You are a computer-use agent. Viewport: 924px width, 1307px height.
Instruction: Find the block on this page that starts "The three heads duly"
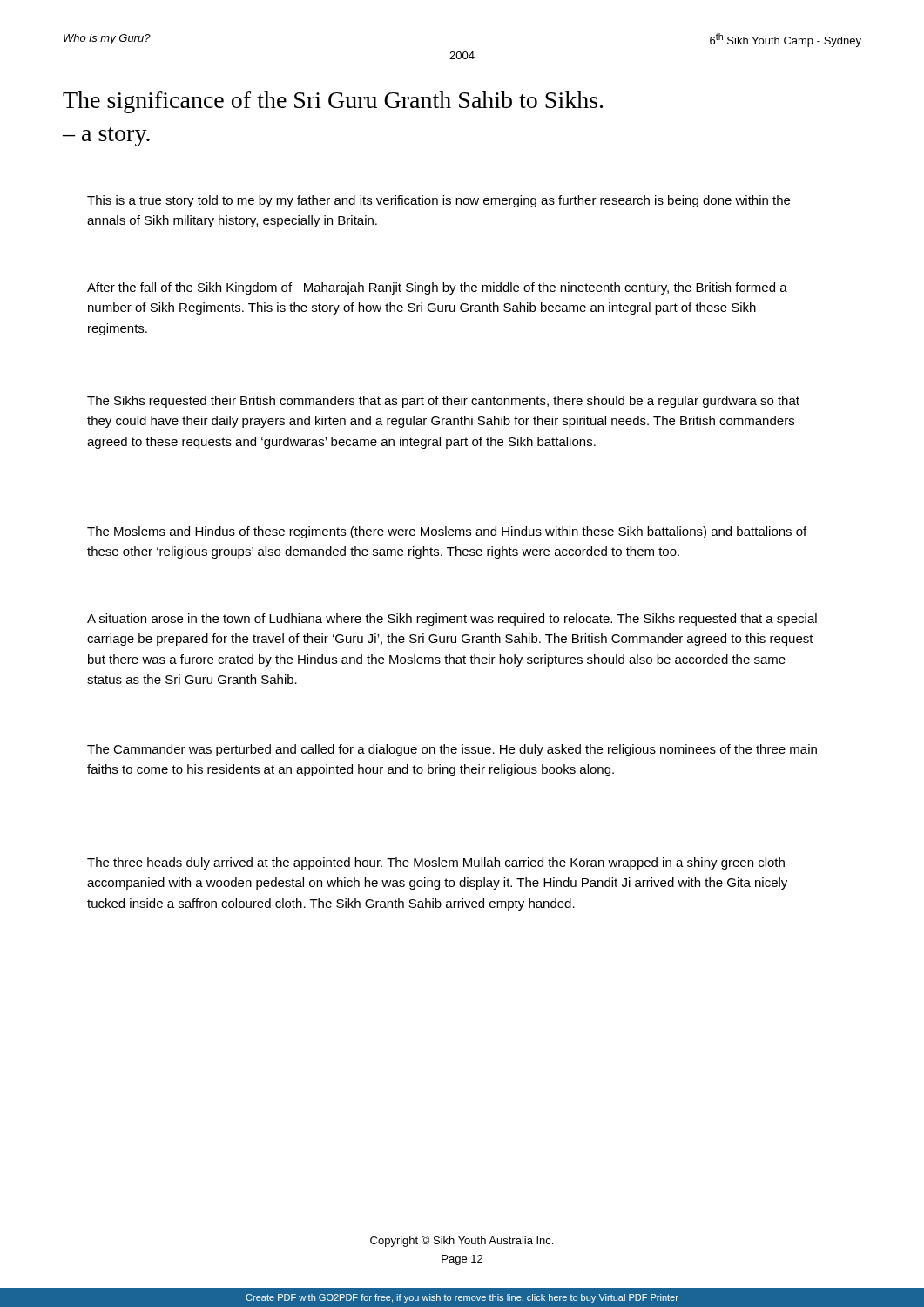tap(437, 882)
